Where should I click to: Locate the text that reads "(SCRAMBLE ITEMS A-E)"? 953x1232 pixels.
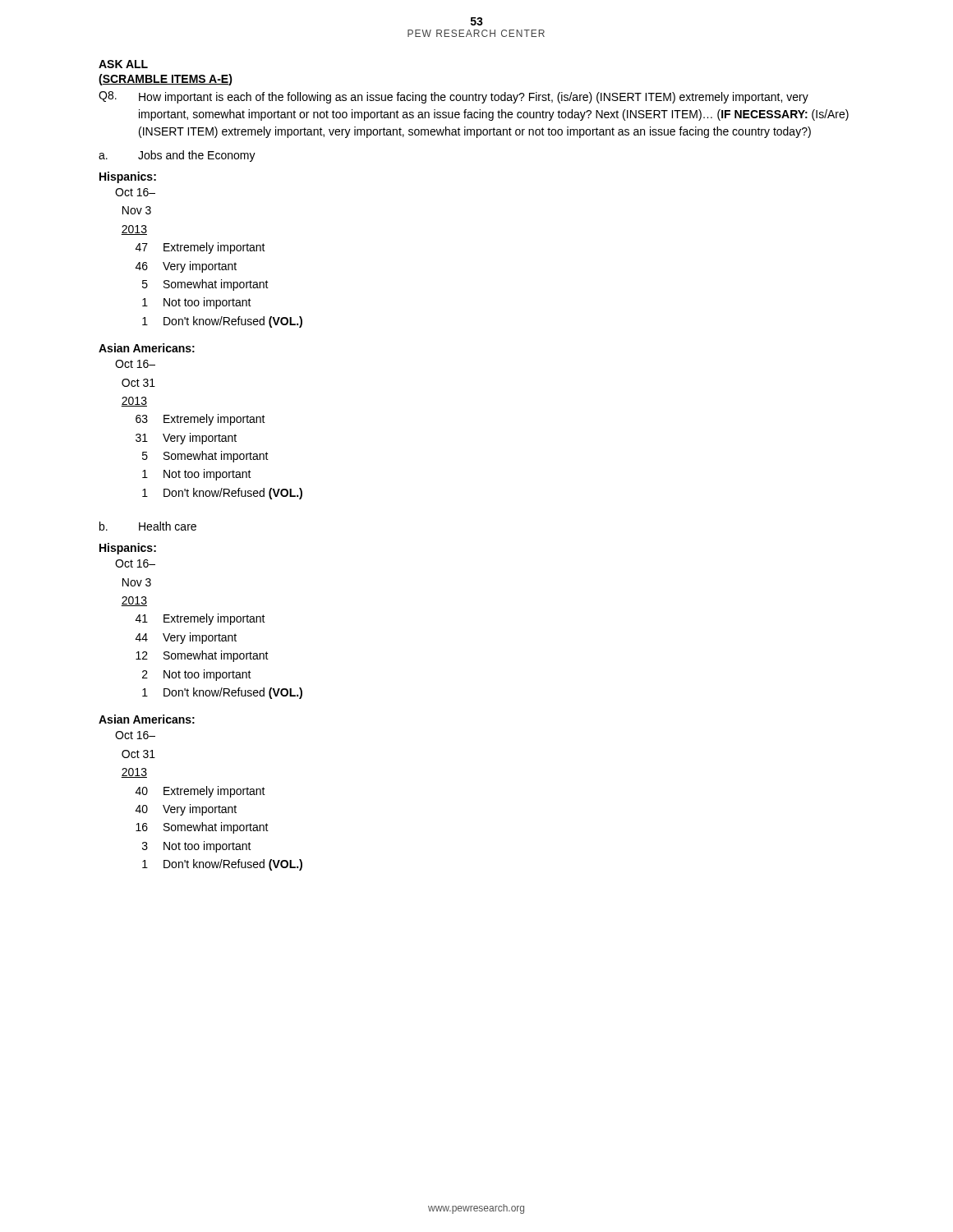[x=165, y=79]
